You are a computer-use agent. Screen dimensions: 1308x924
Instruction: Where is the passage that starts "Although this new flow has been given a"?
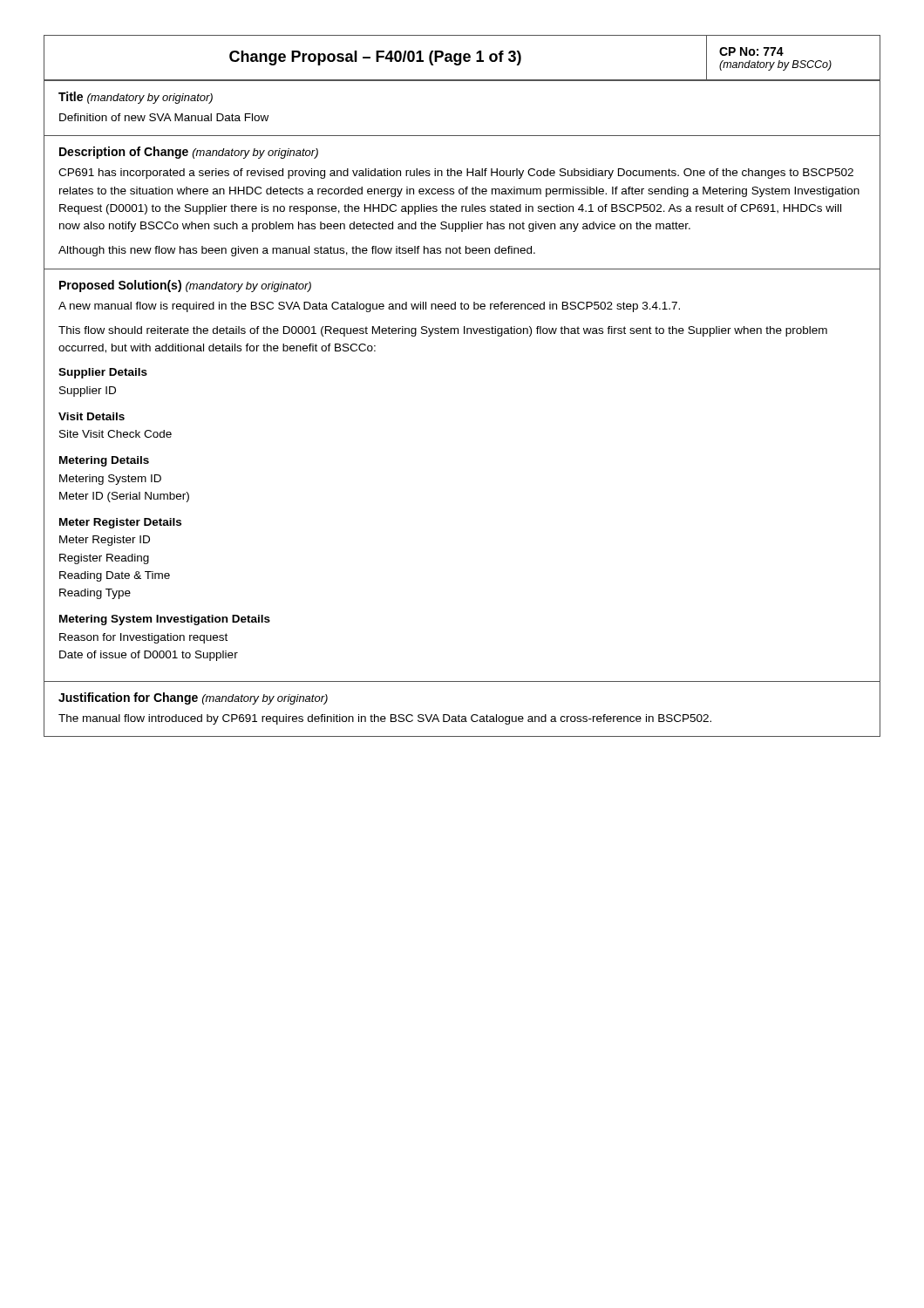pyautogui.click(x=297, y=250)
